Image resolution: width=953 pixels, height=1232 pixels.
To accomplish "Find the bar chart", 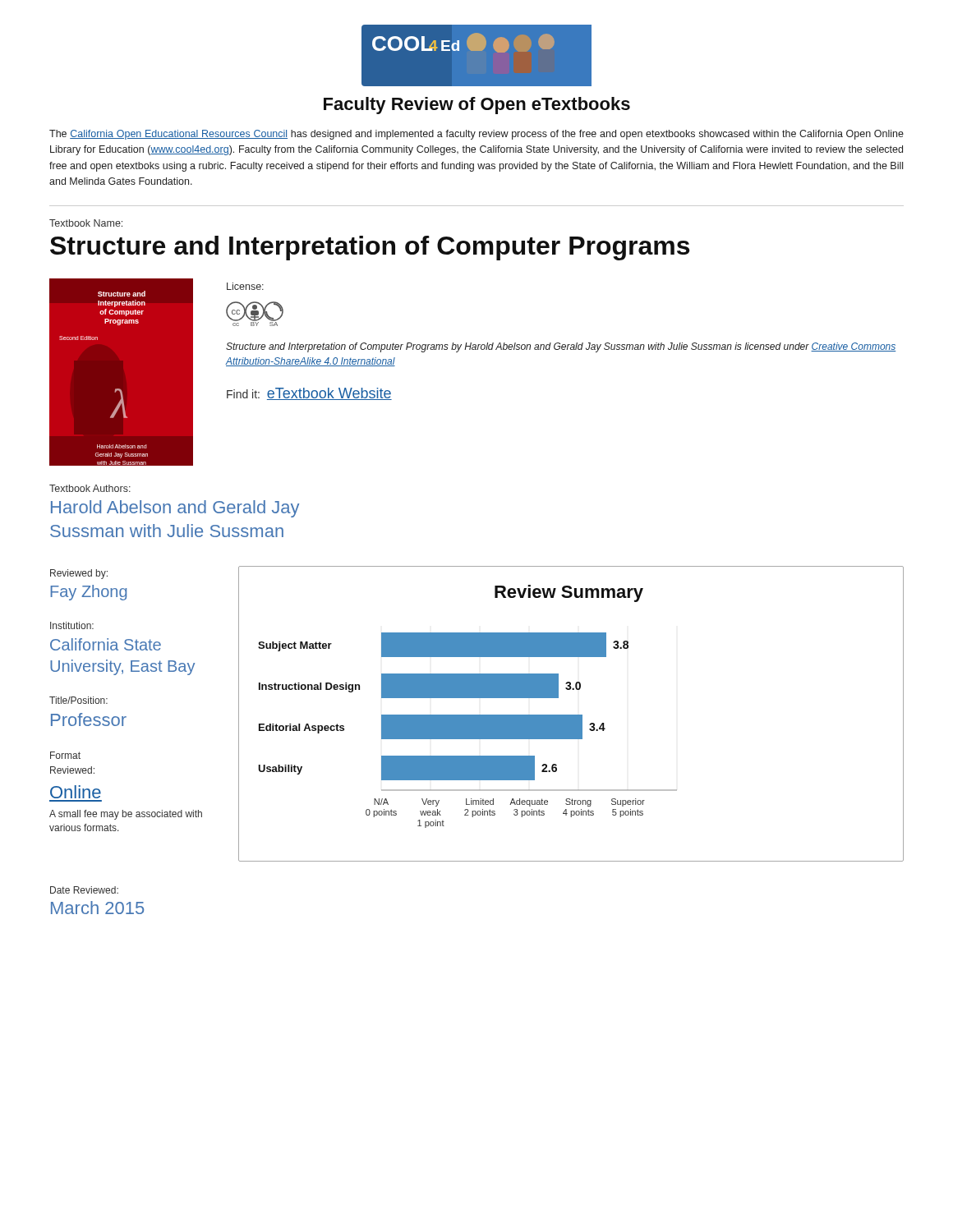I will click(x=571, y=714).
